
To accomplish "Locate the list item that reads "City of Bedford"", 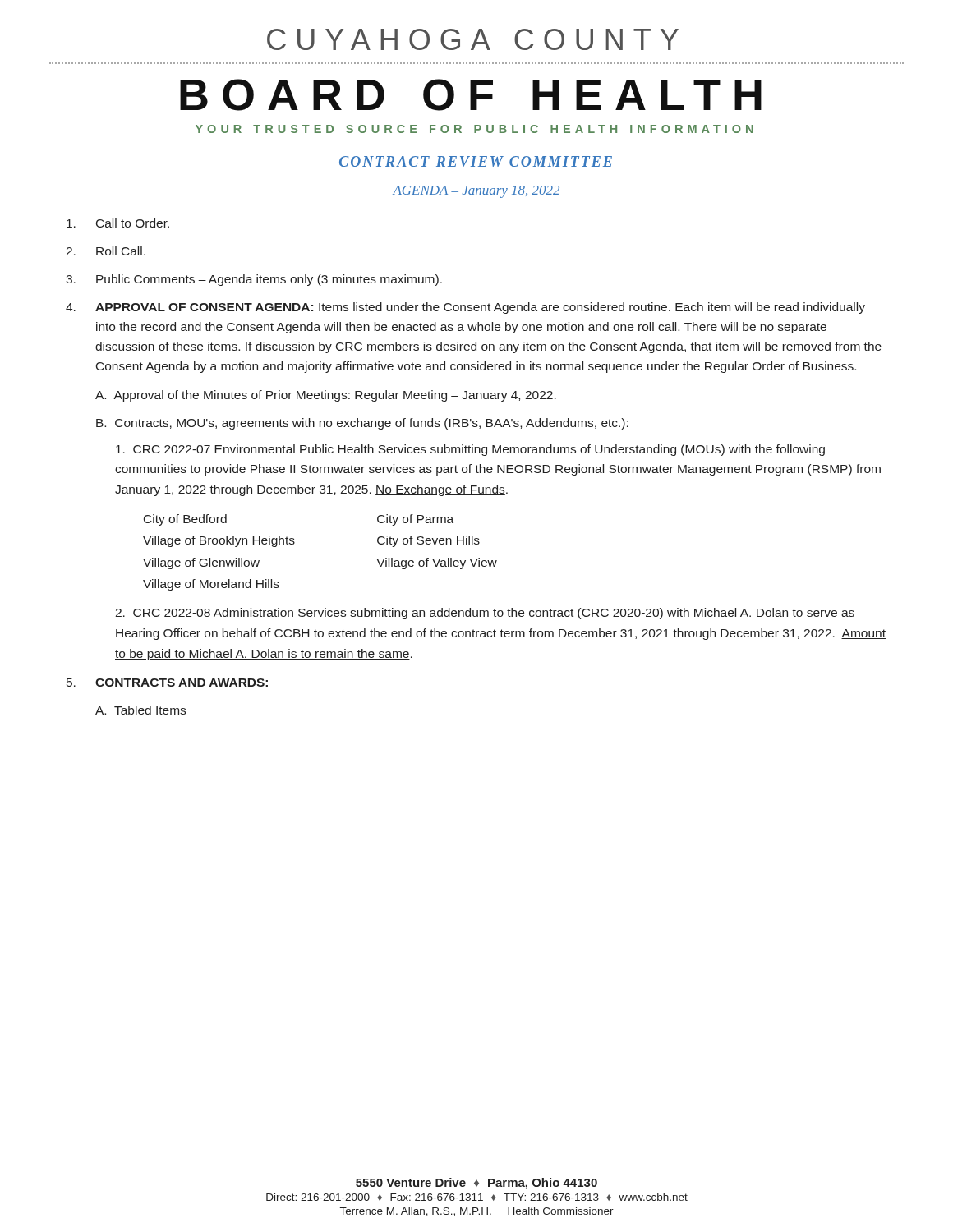I will (x=375, y=552).
